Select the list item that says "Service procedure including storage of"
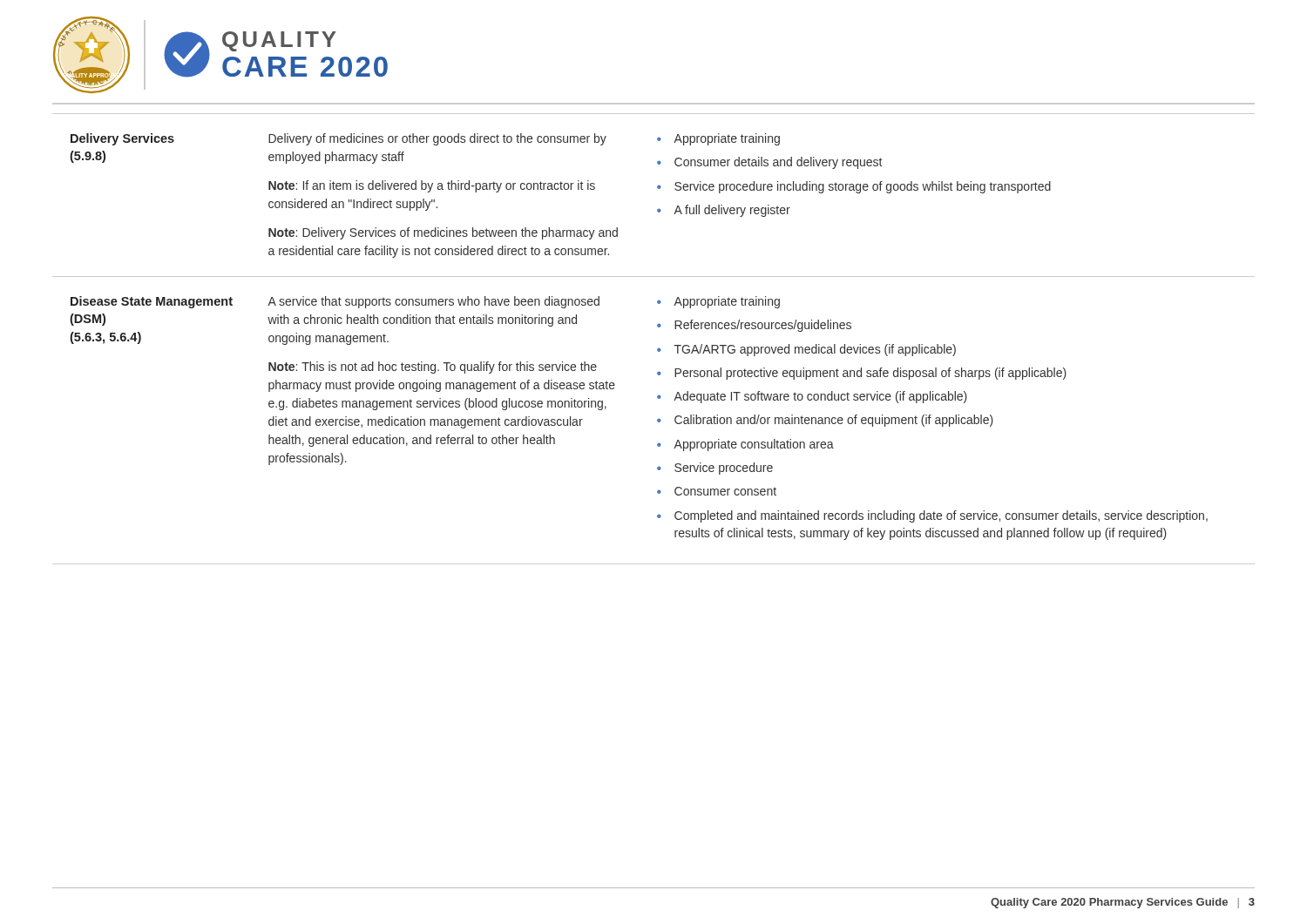The height and width of the screenshot is (924, 1307). pyautogui.click(x=863, y=186)
